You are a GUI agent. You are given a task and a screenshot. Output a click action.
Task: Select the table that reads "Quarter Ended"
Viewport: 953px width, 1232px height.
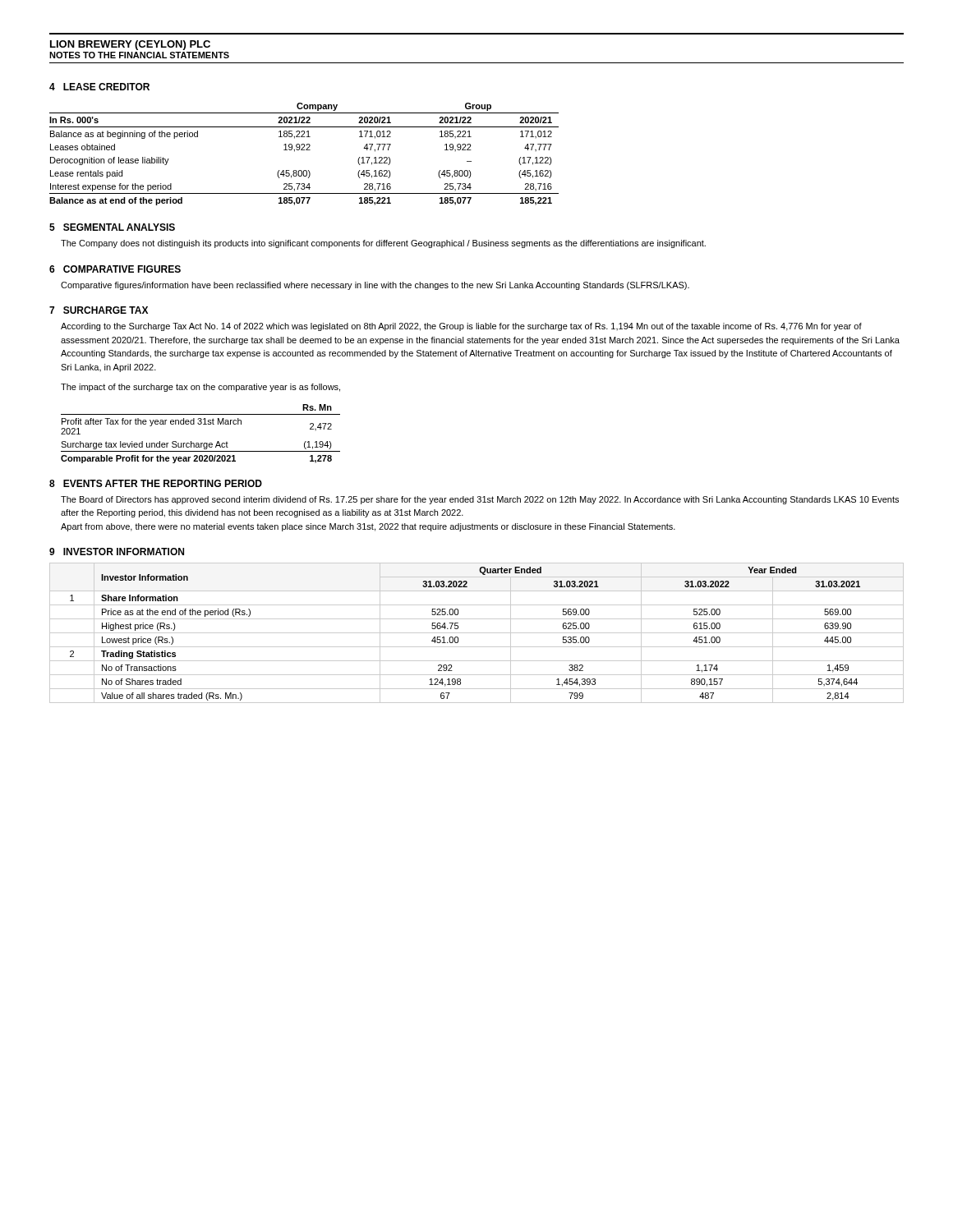click(x=476, y=633)
